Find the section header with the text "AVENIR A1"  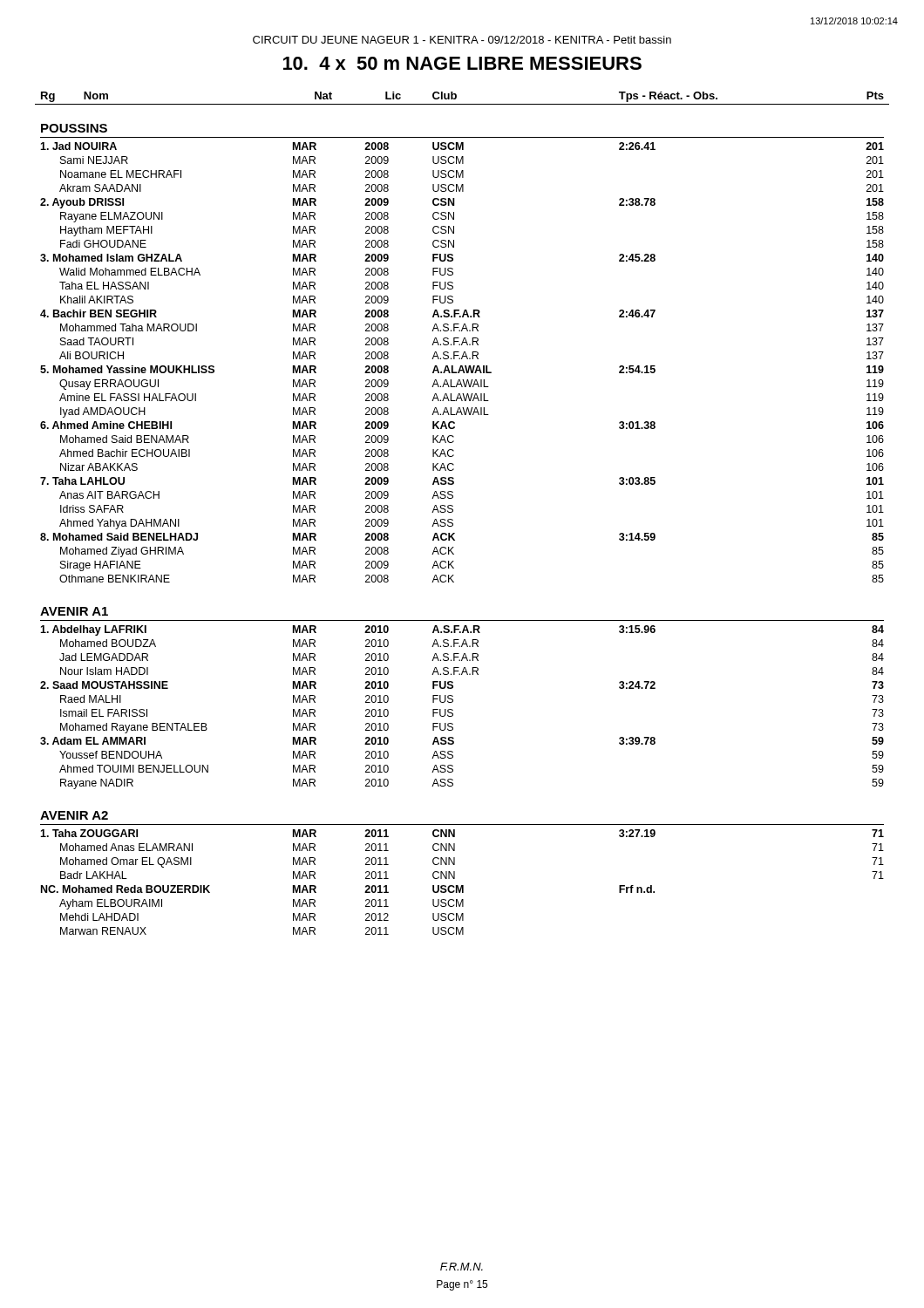(74, 611)
